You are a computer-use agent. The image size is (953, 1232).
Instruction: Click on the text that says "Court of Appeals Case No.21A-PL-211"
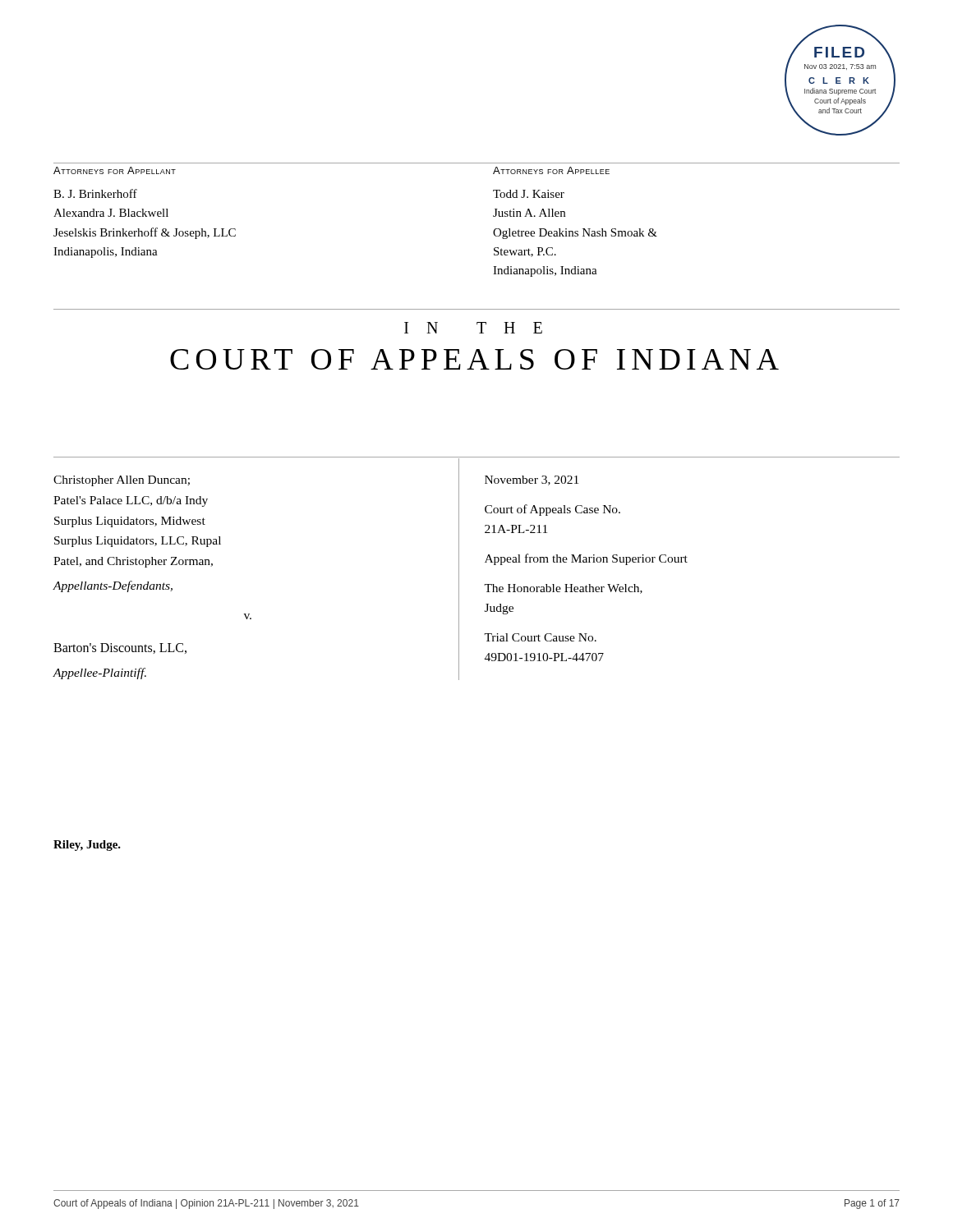coord(553,519)
